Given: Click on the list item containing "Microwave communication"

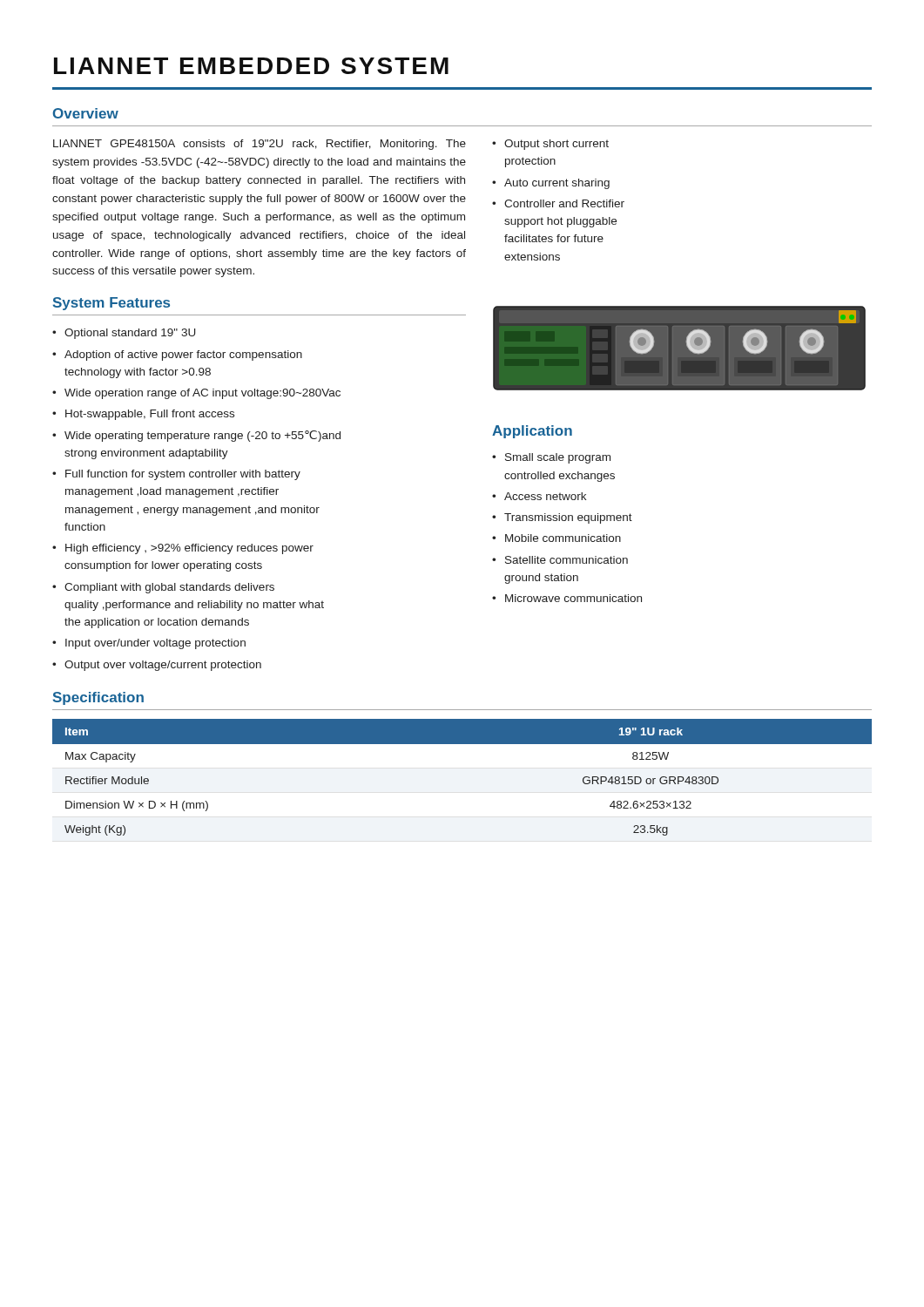Looking at the screenshot, I should point(573,598).
